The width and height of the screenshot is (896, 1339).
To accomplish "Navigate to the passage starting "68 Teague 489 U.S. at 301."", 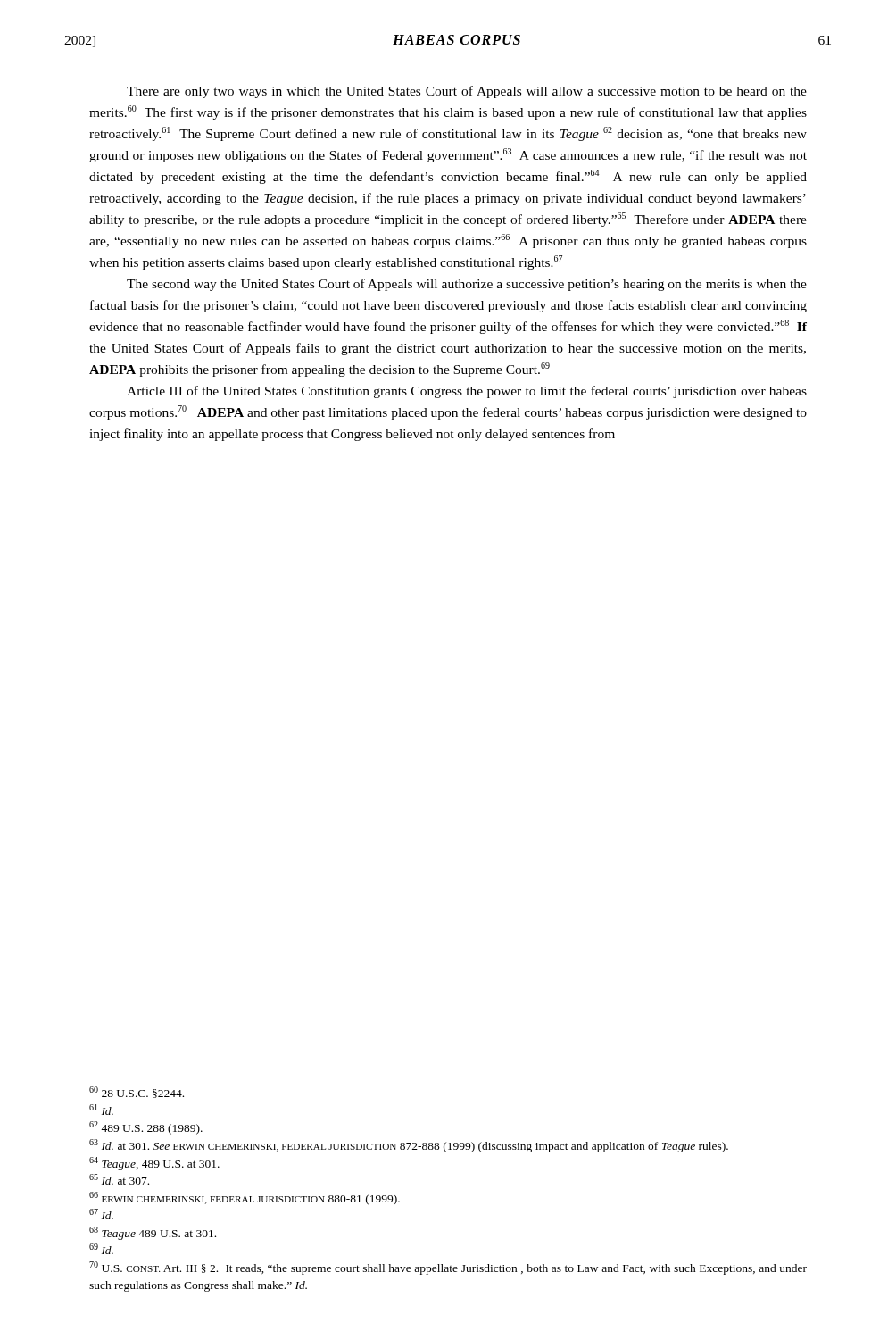I will tap(153, 1233).
